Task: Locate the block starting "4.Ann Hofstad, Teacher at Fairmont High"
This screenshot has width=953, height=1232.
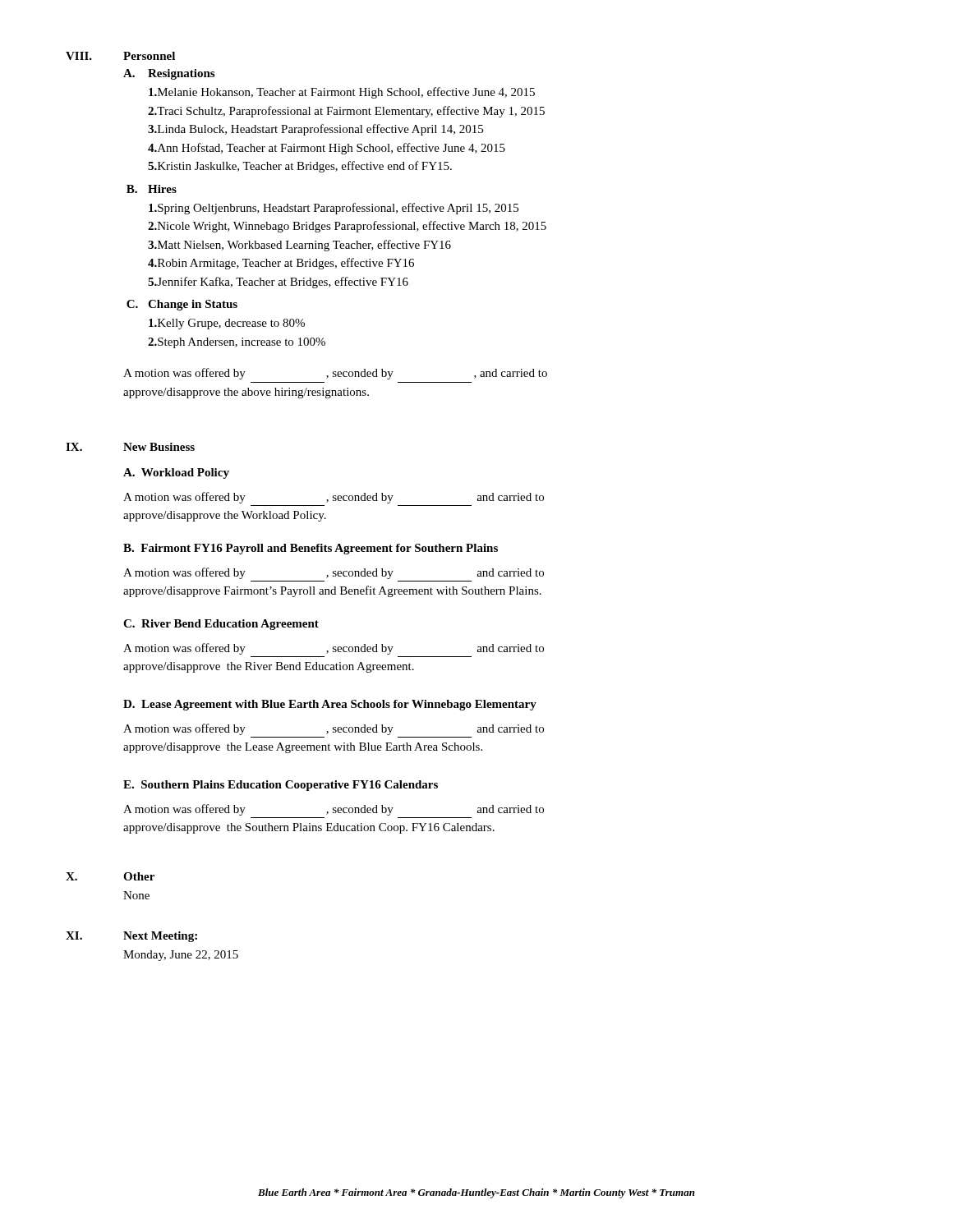Action: 327,147
